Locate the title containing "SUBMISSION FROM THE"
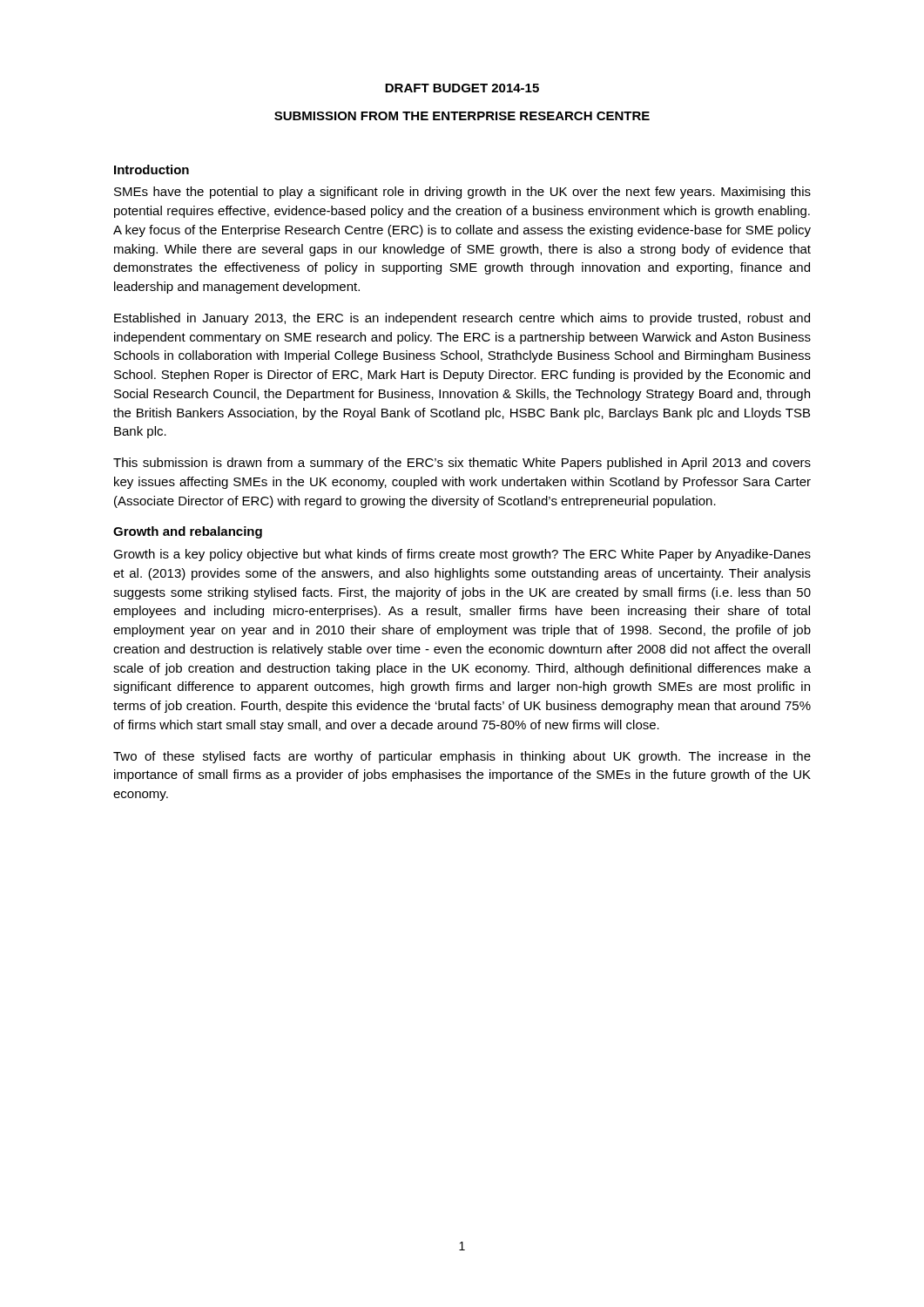The width and height of the screenshot is (924, 1307). (462, 115)
